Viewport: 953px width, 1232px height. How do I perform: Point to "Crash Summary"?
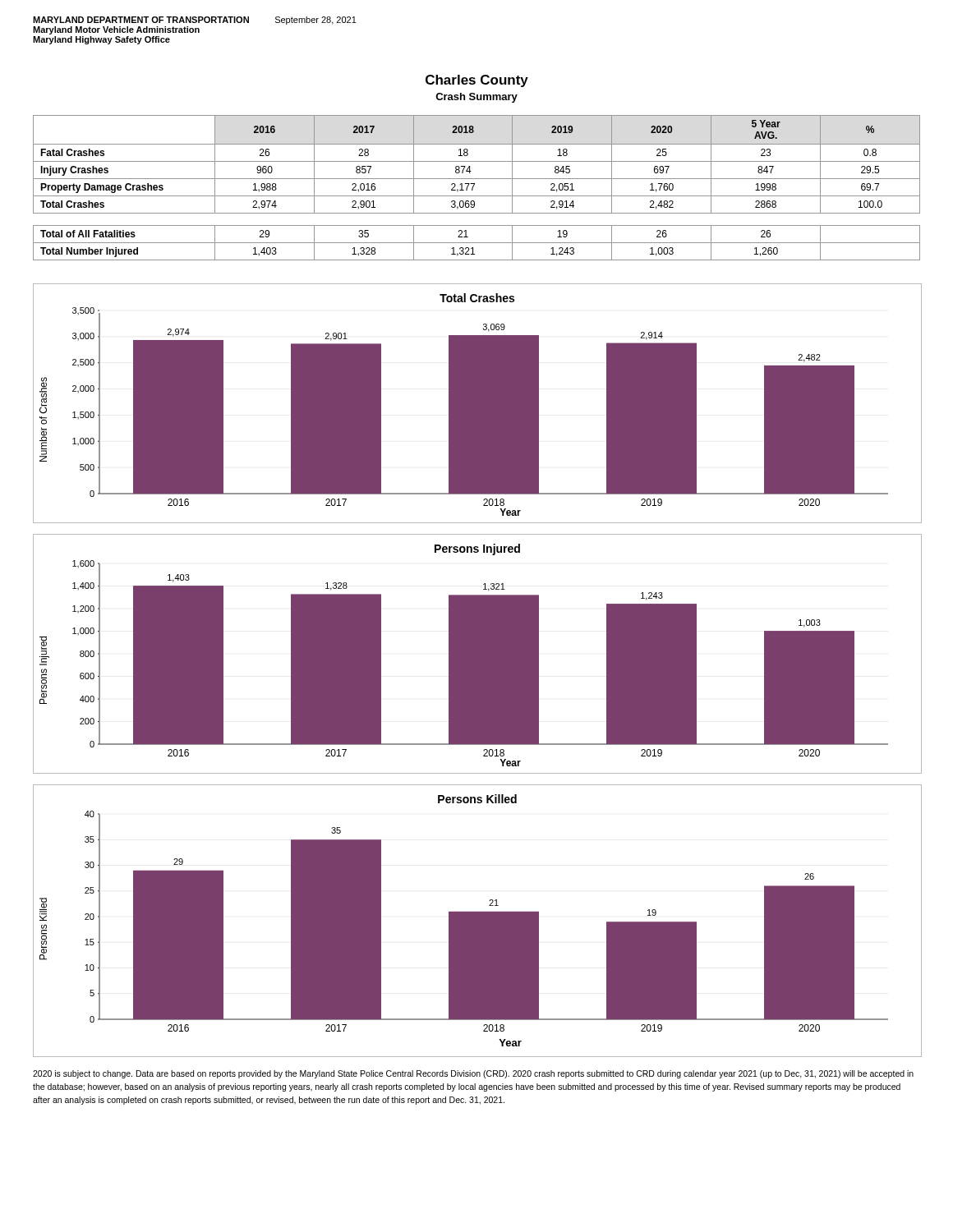click(476, 96)
